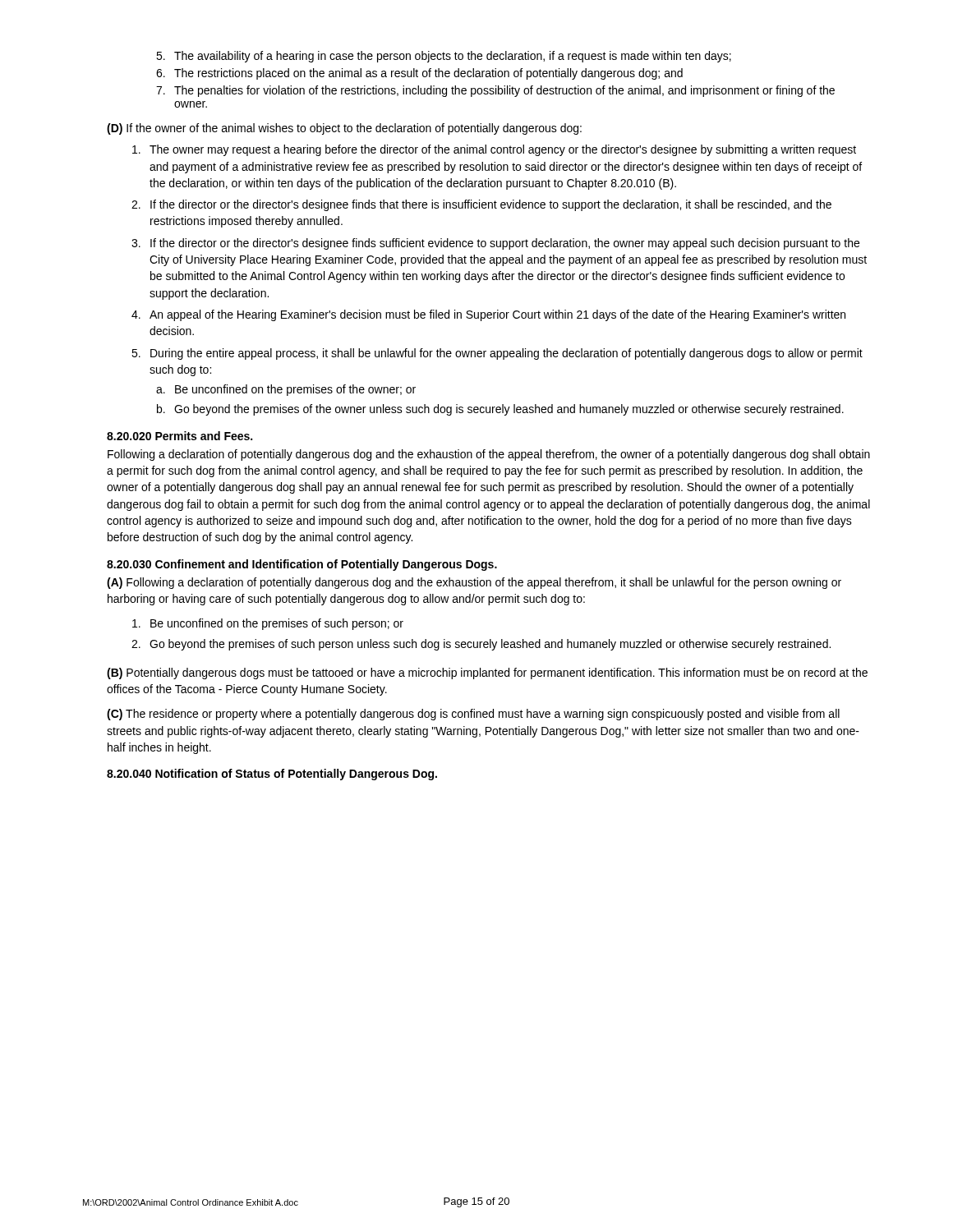Locate the block of text that opens with "The owner may request a hearing before"
953x1232 pixels.
(501, 167)
